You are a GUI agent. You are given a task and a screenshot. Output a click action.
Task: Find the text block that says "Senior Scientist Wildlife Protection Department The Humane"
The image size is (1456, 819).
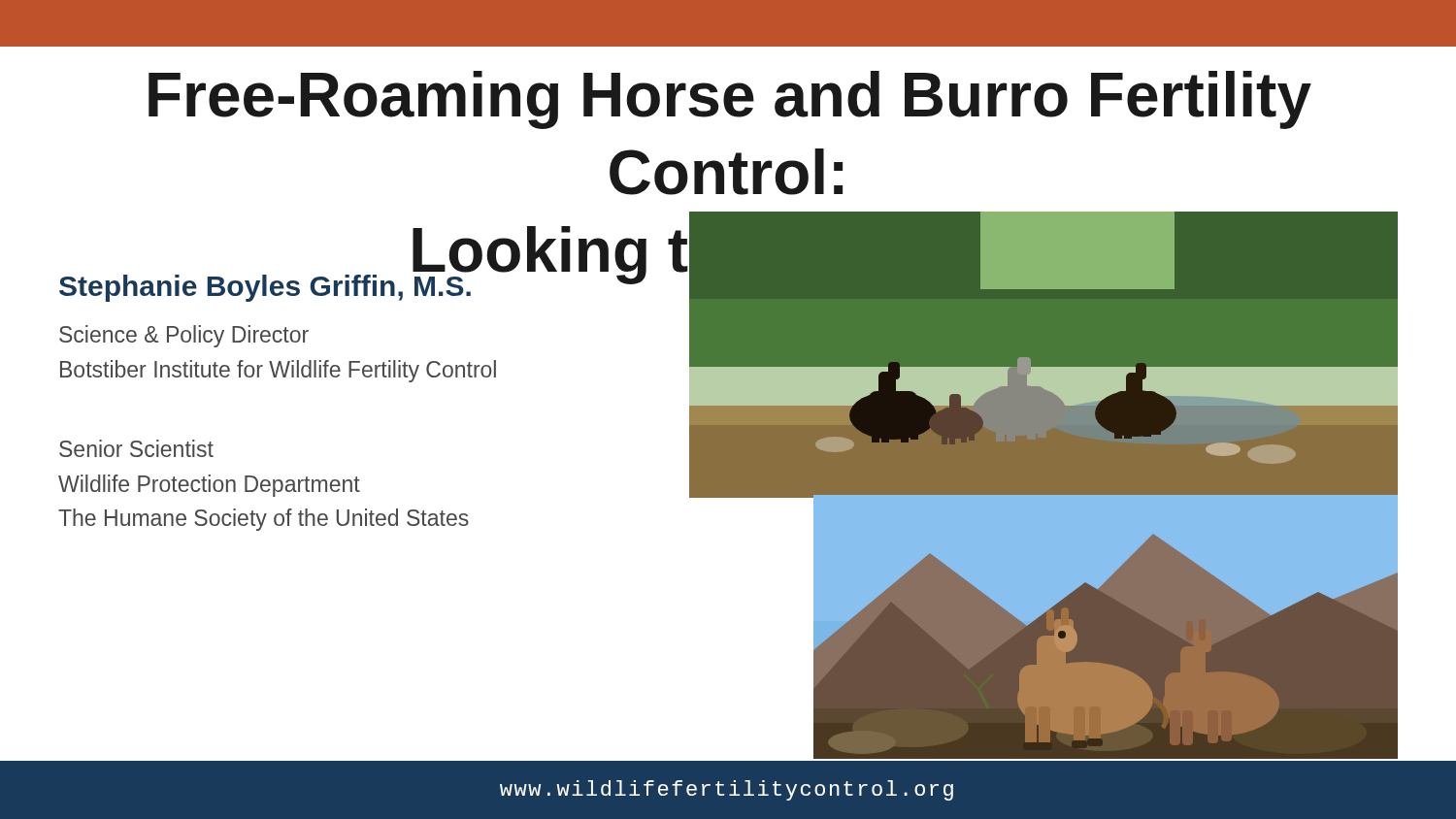264,484
